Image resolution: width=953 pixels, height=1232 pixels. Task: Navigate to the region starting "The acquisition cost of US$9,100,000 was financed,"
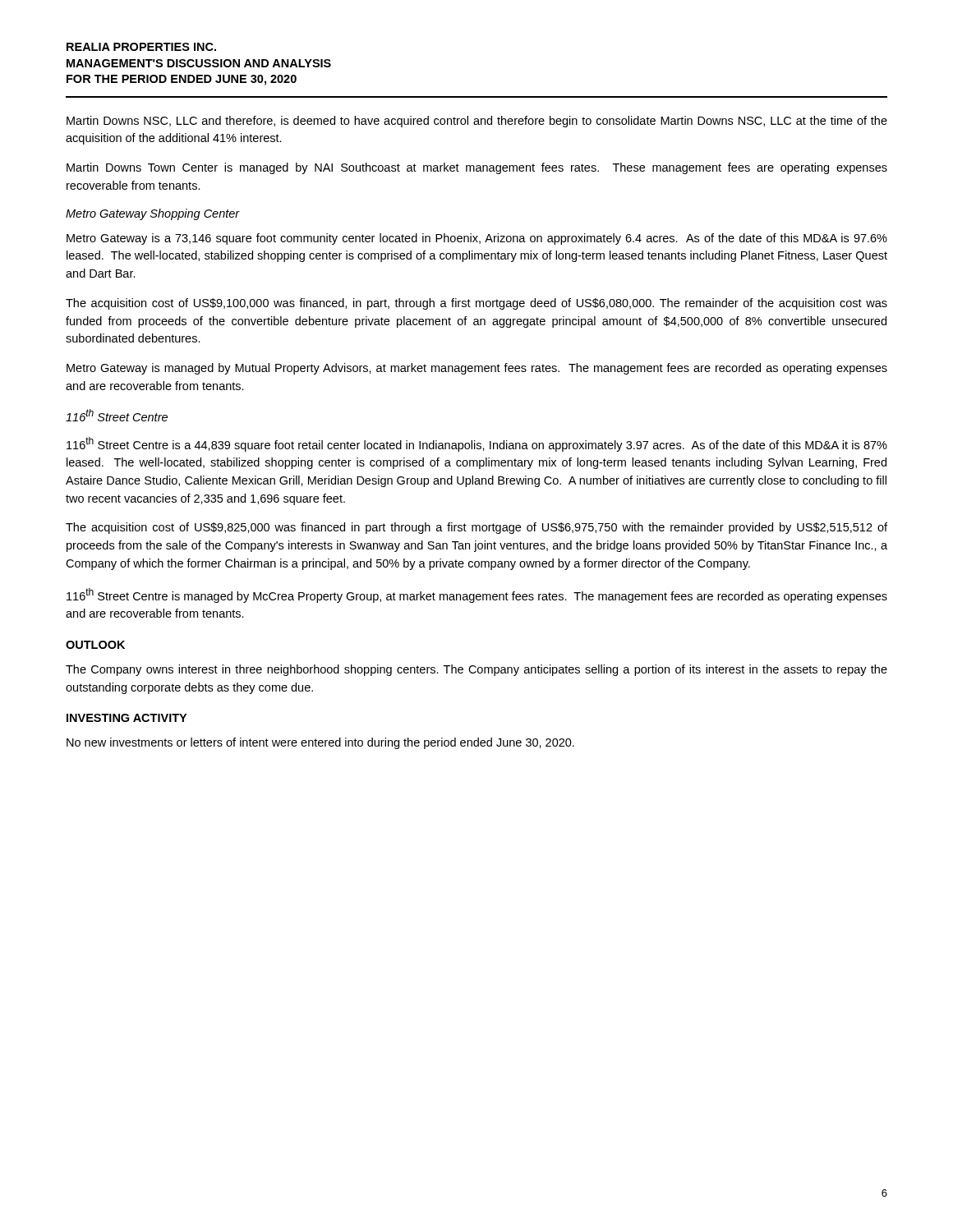tap(476, 321)
